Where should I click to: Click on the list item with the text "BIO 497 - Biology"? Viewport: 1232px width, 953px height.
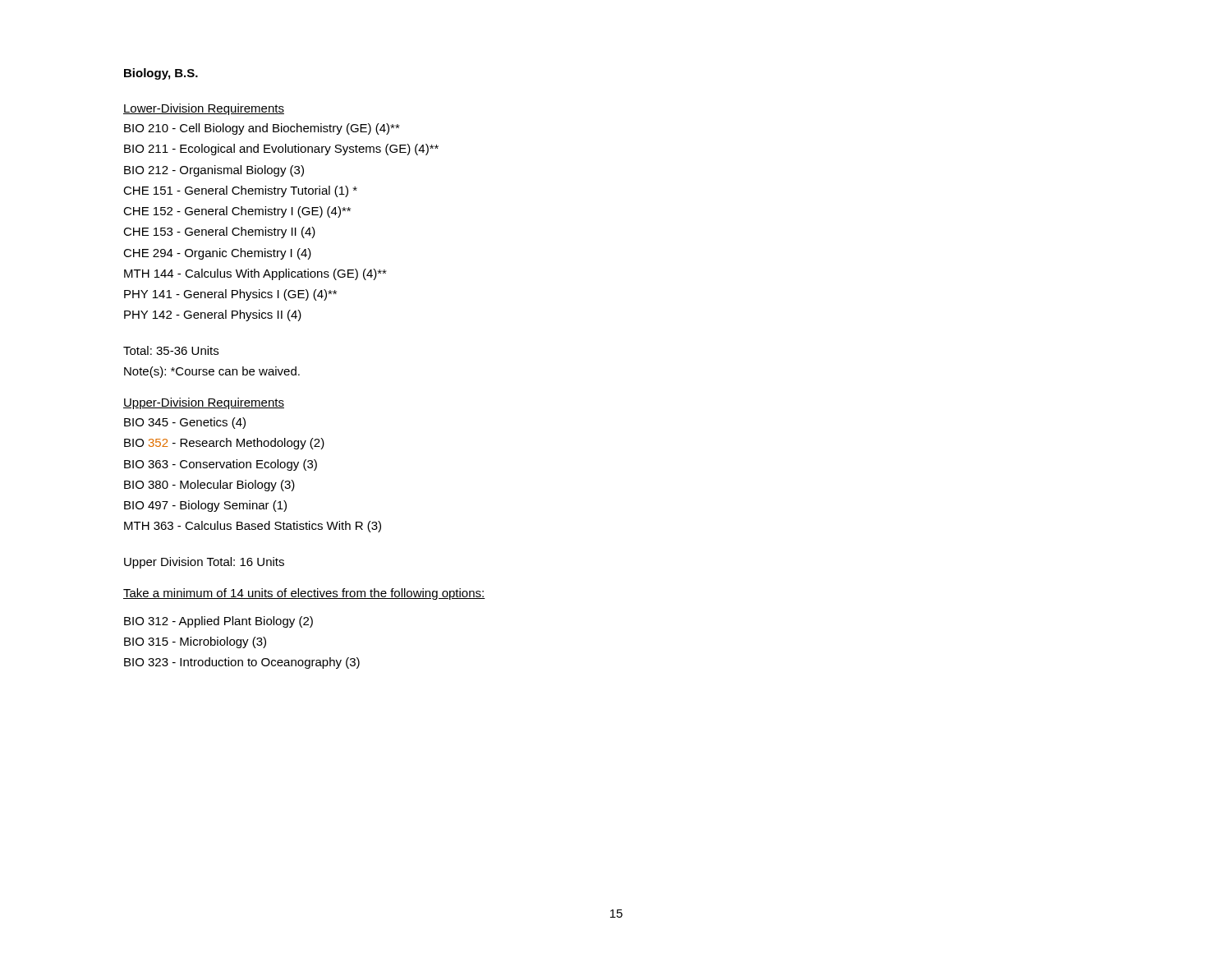[x=205, y=505]
